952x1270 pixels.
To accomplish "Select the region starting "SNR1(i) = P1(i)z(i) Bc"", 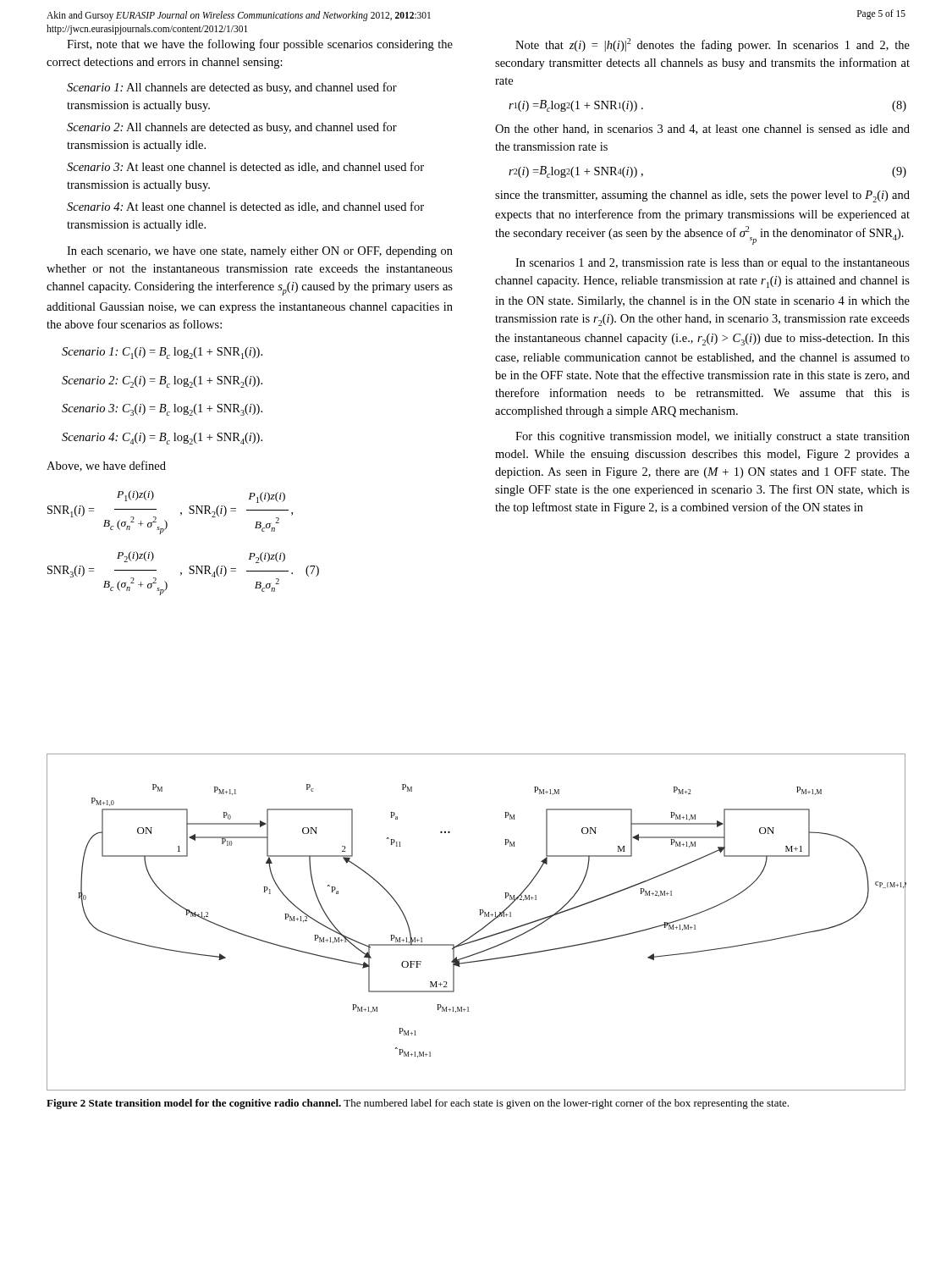I will (250, 541).
